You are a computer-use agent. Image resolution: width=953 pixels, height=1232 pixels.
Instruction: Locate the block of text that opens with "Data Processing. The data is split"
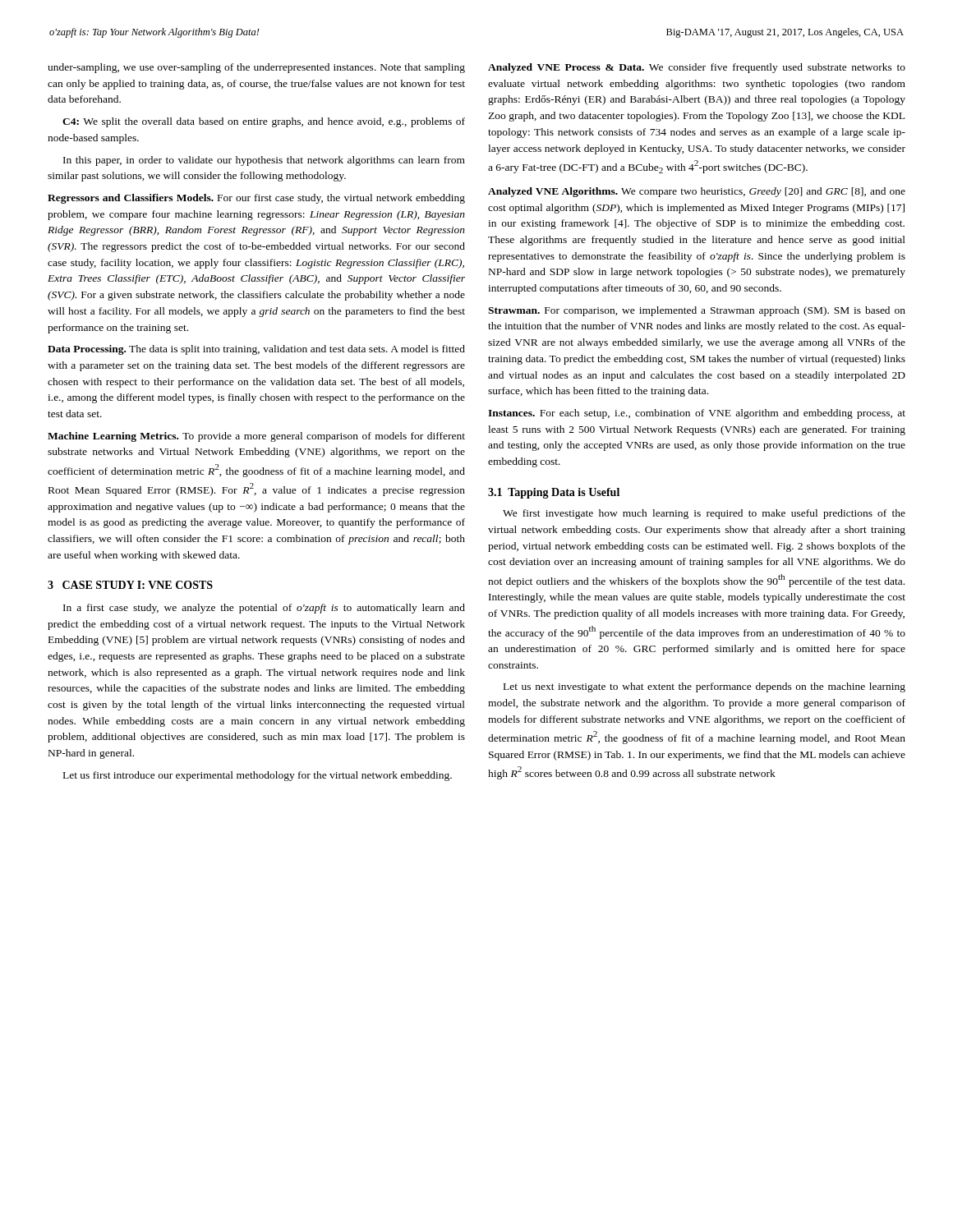coord(256,381)
